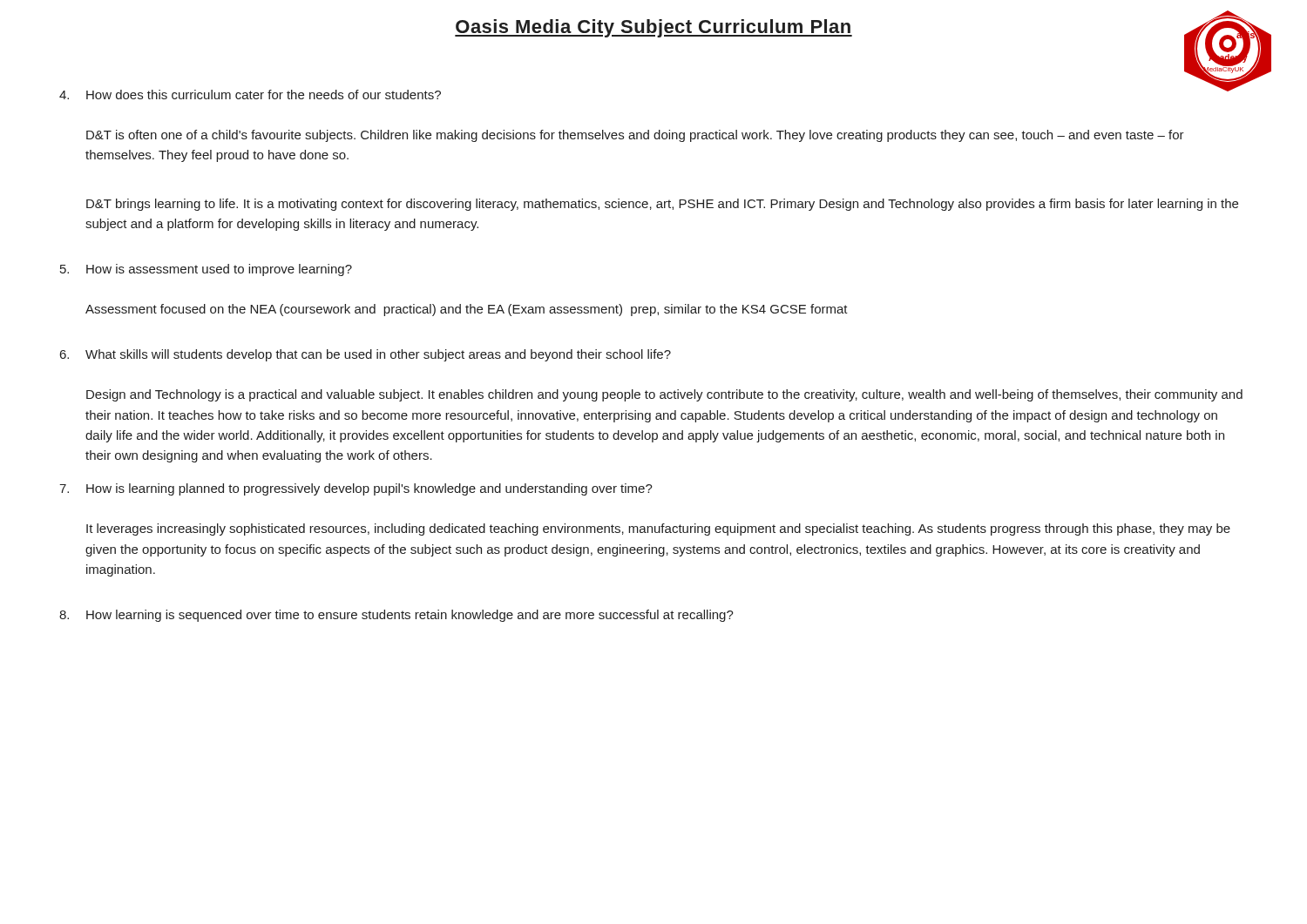The width and height of the screenshot is (1307, 924).
Task: Find the logo
Action: click(x=1228, y=50)
